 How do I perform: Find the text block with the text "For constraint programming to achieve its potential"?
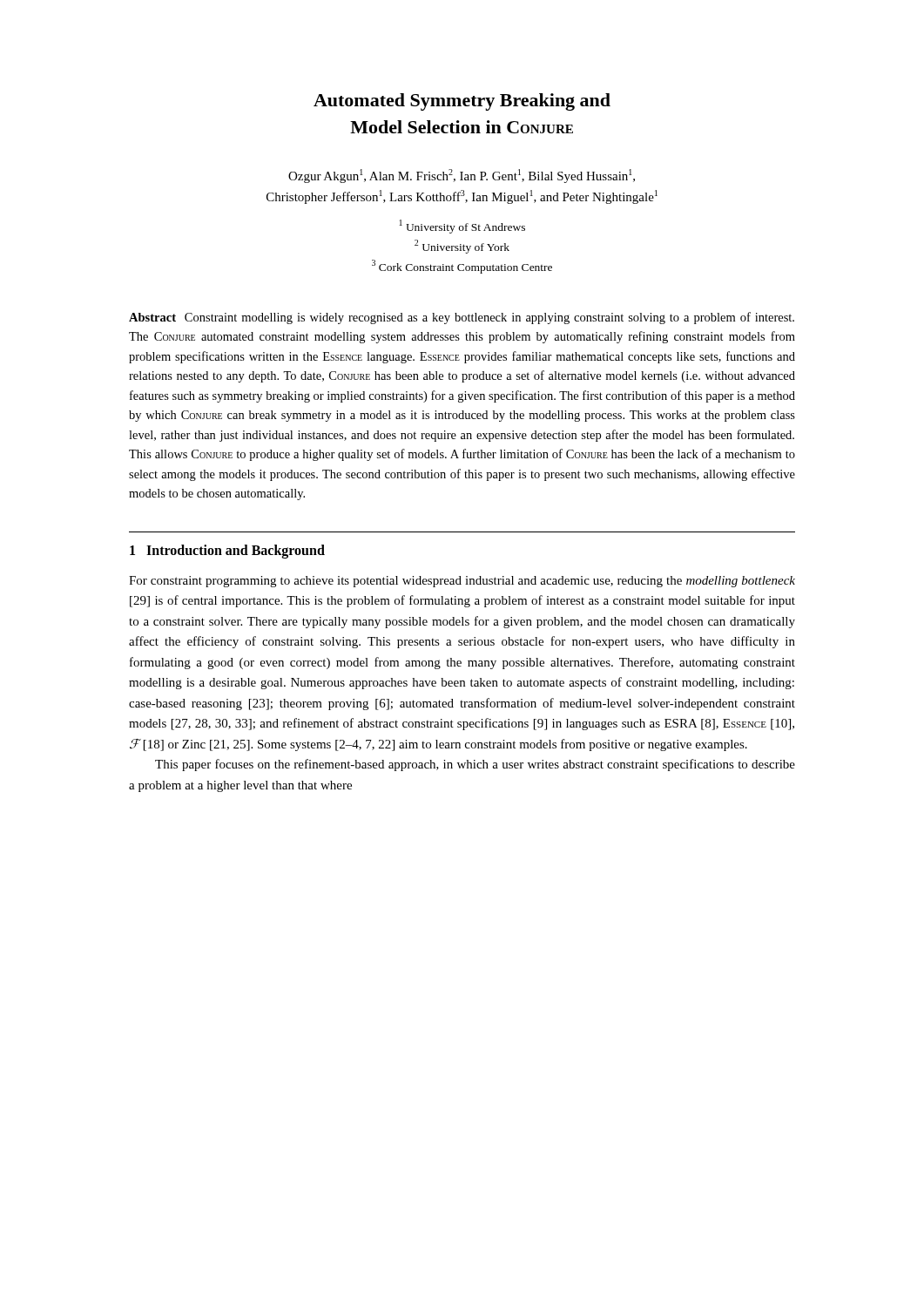(462, 683)
